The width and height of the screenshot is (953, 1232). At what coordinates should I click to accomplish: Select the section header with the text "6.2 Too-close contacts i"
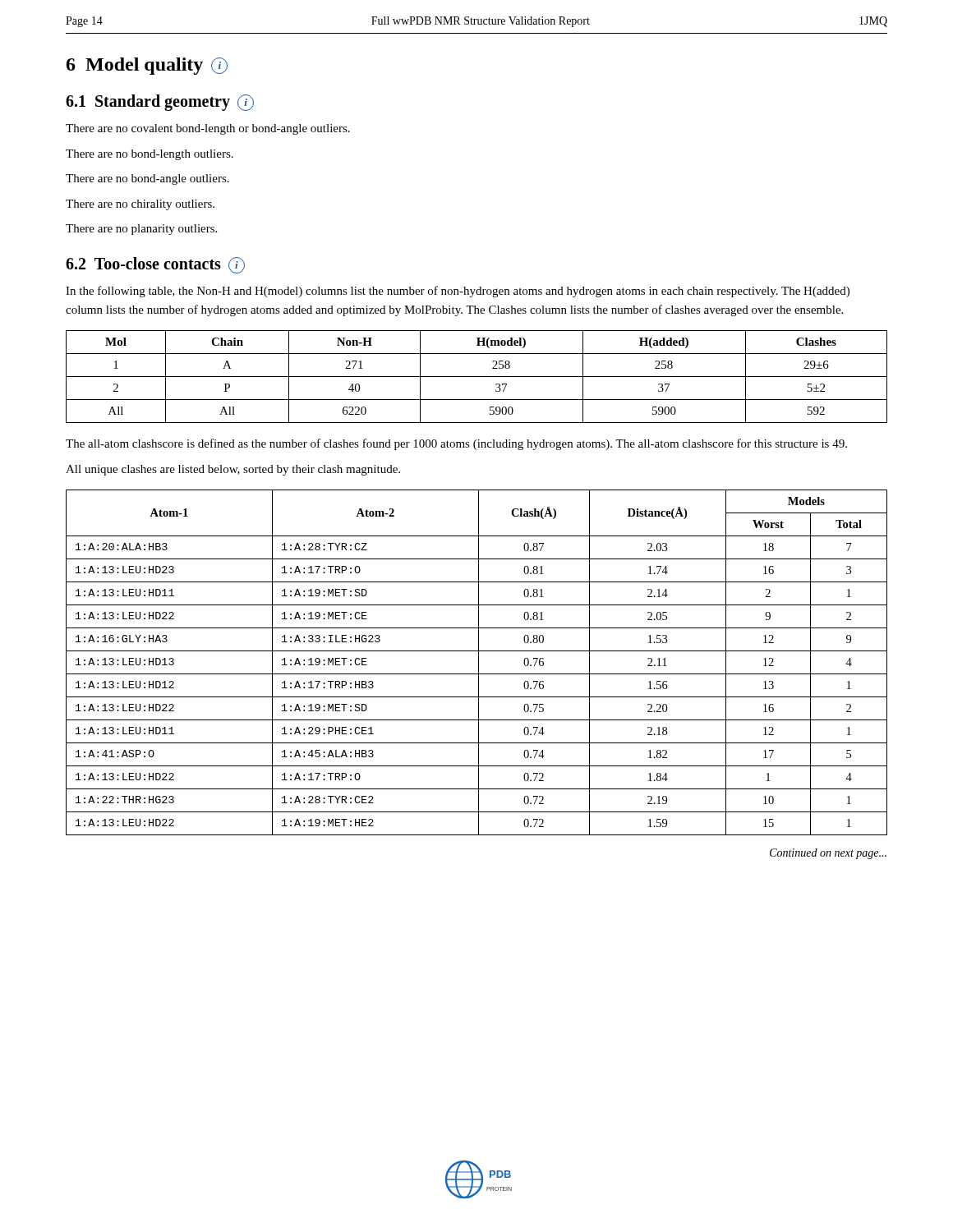155,265
